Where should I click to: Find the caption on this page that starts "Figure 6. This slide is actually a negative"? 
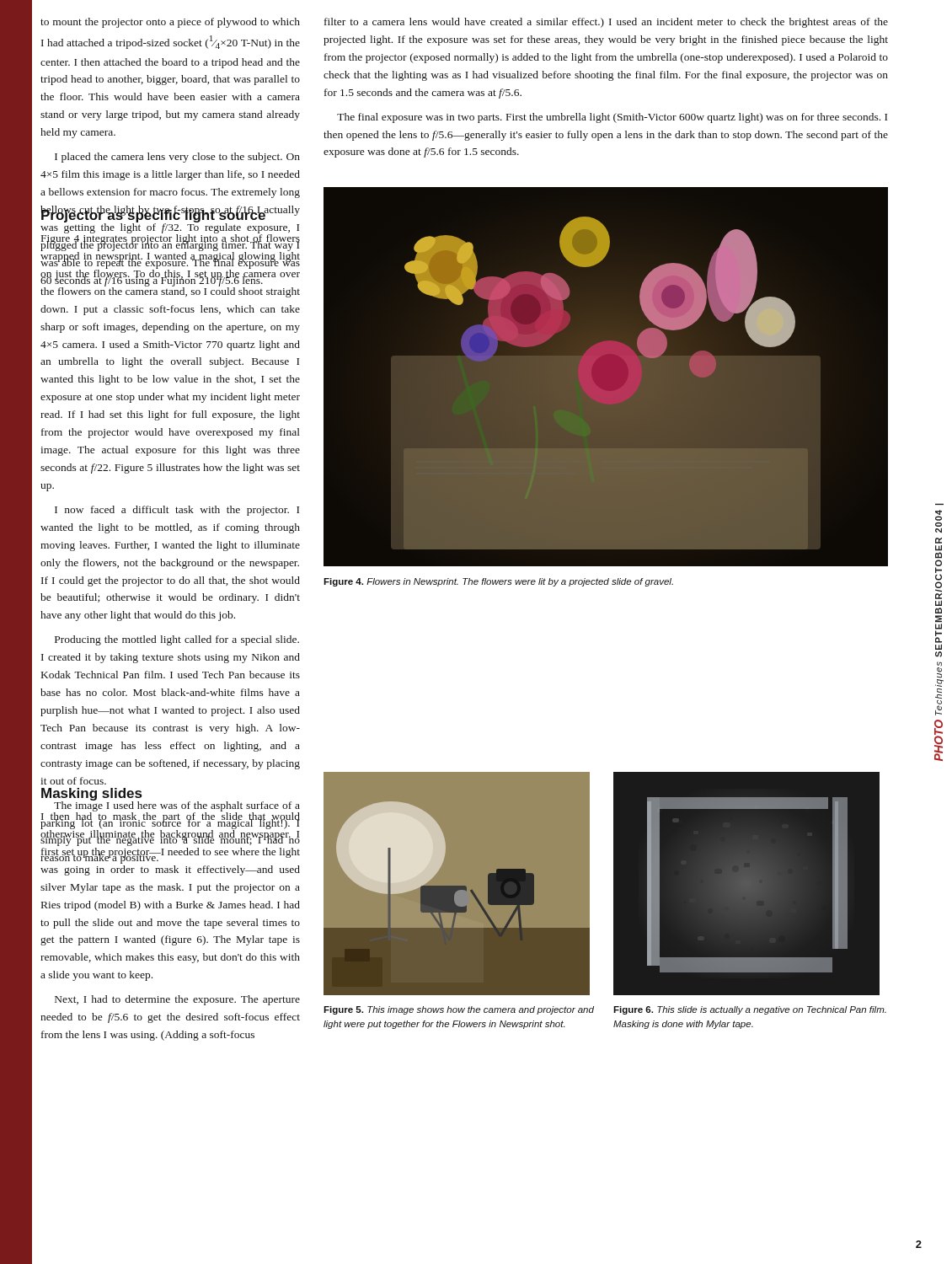tap(750, 1017)
